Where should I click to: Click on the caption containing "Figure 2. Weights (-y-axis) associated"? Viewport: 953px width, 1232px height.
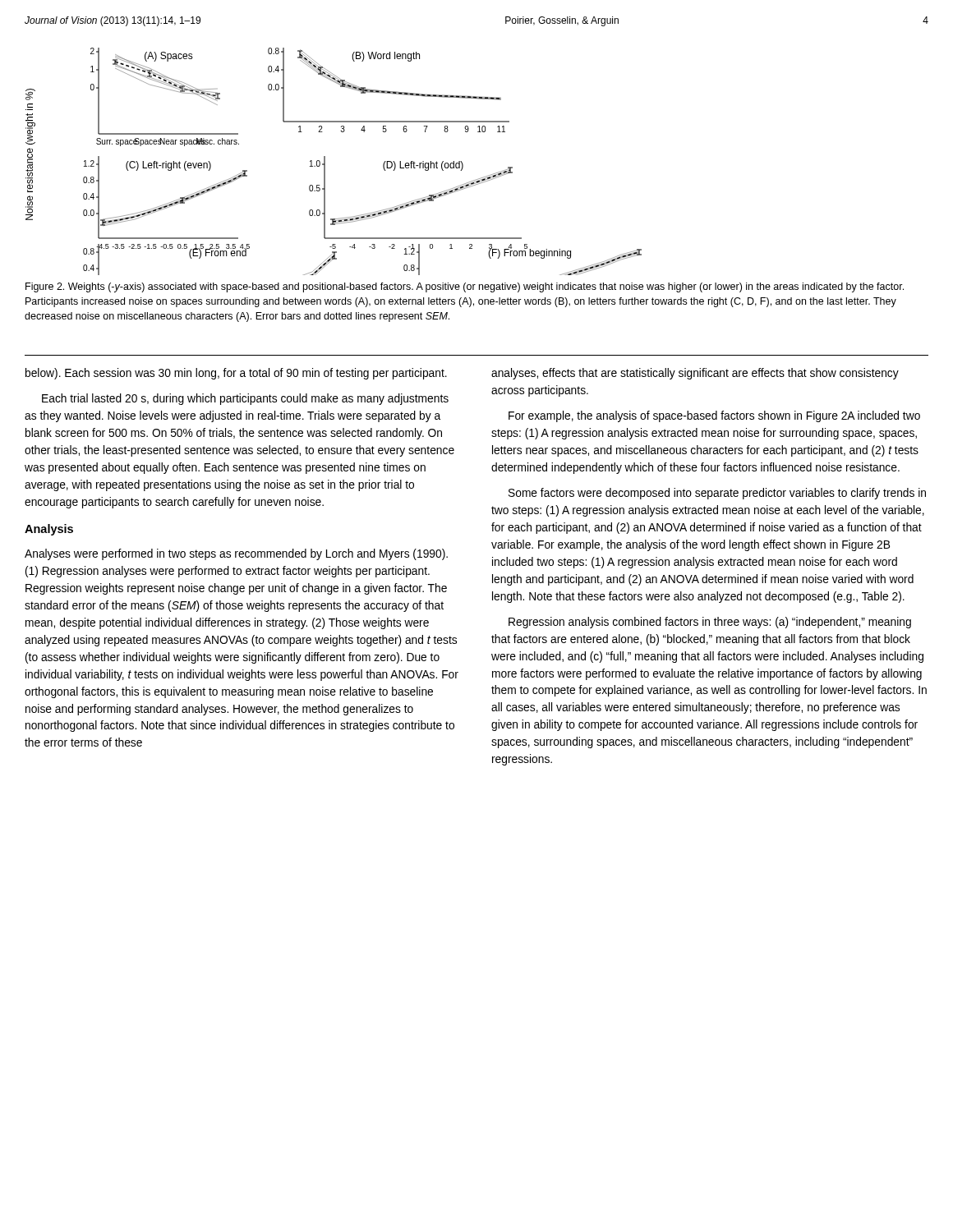pos(465,302)
